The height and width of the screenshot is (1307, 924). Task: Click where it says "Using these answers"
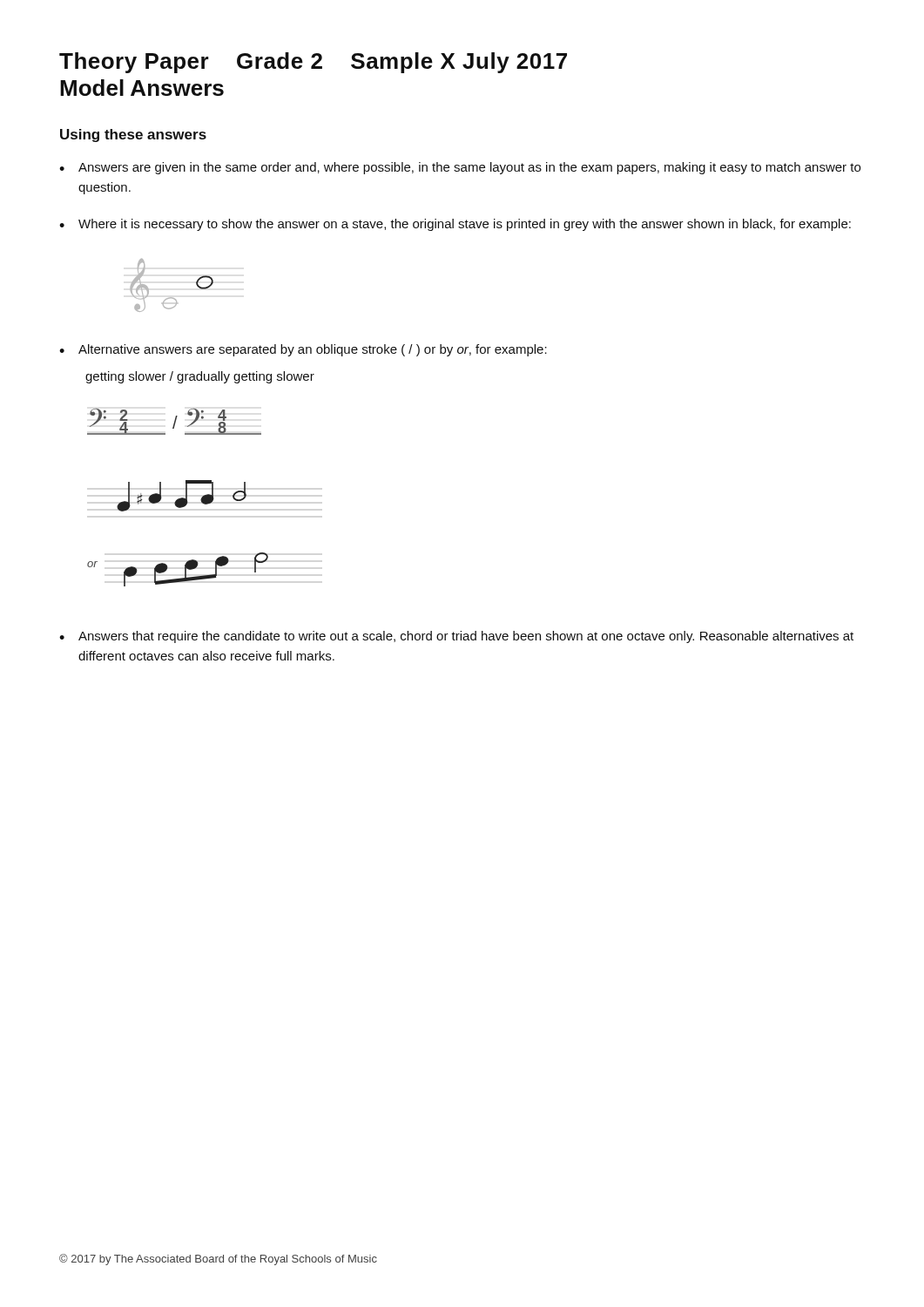point(133,135)
